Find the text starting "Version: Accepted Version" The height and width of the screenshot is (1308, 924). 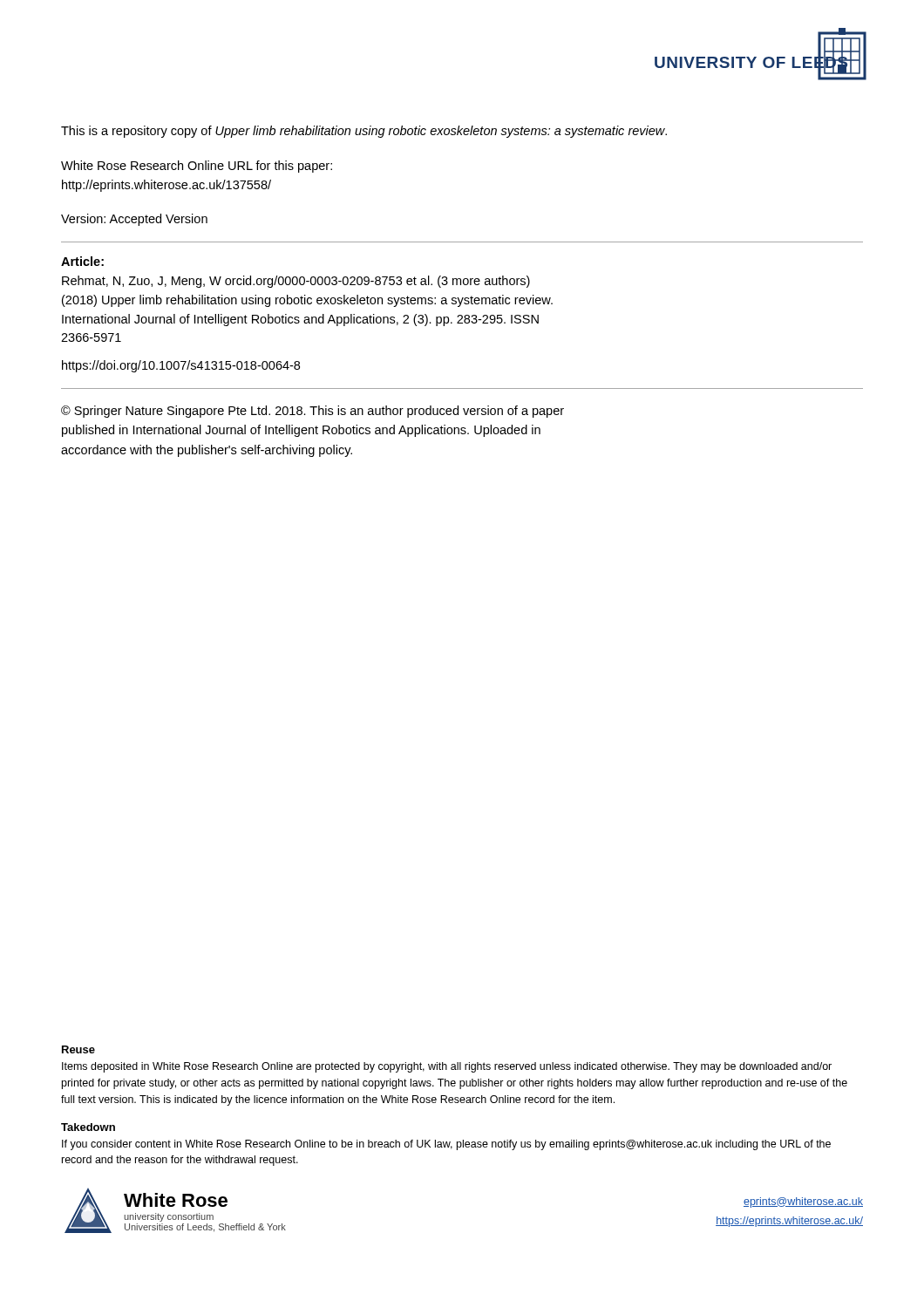pos(134,219)
